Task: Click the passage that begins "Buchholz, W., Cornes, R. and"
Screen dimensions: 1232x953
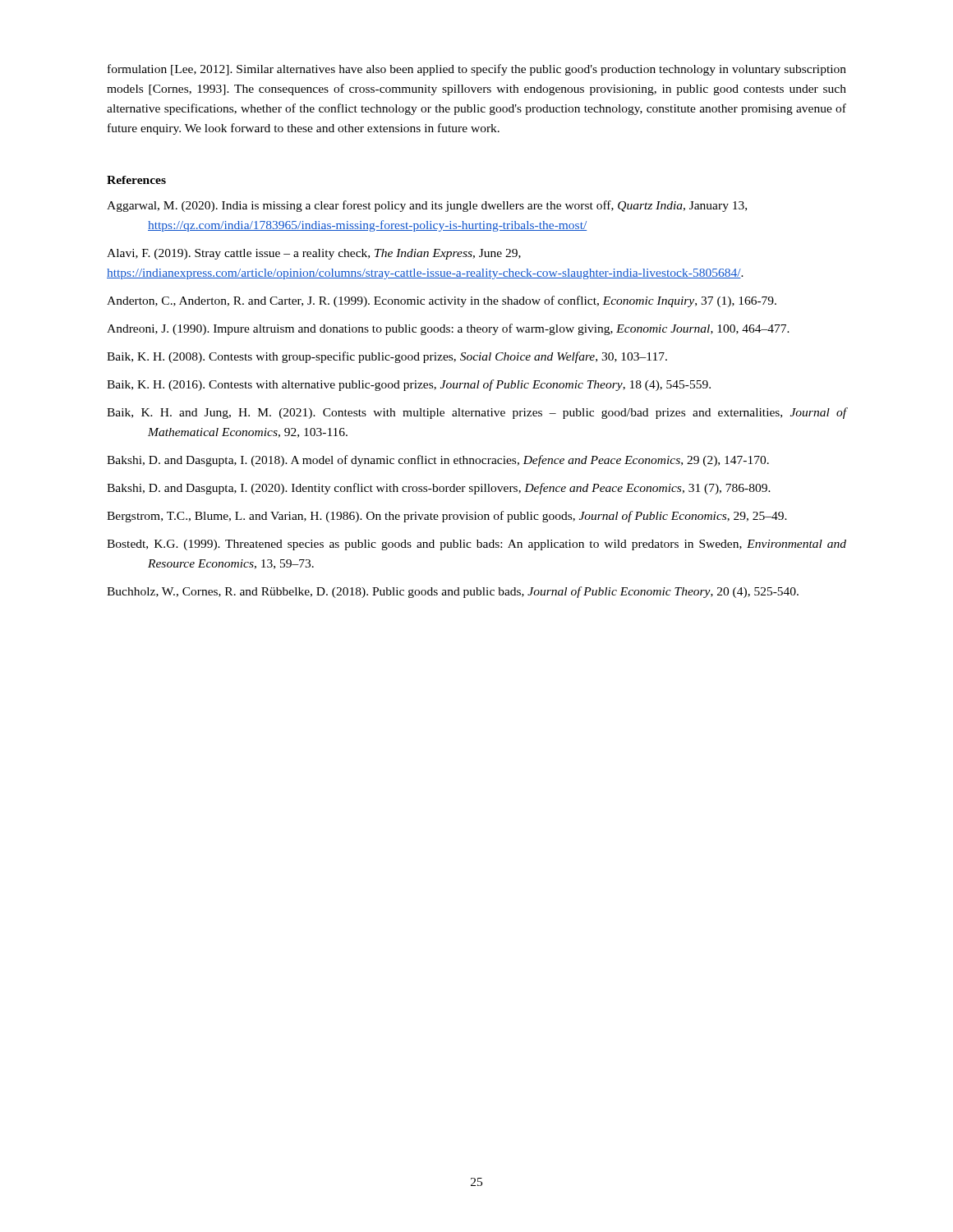Action: [x=453, y=591]
